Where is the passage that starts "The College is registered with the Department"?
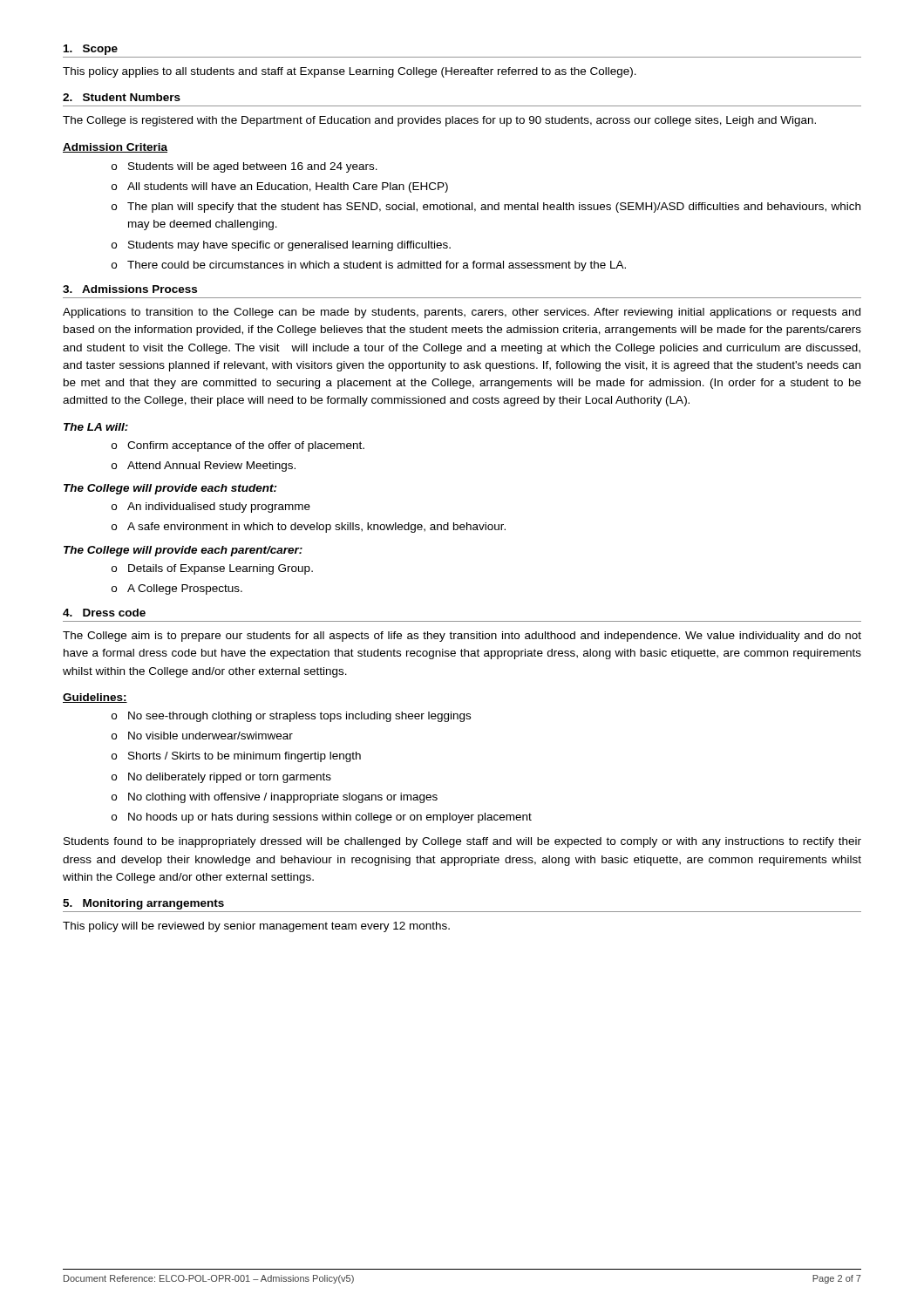 pyautogui.click(x=440, y=120)
